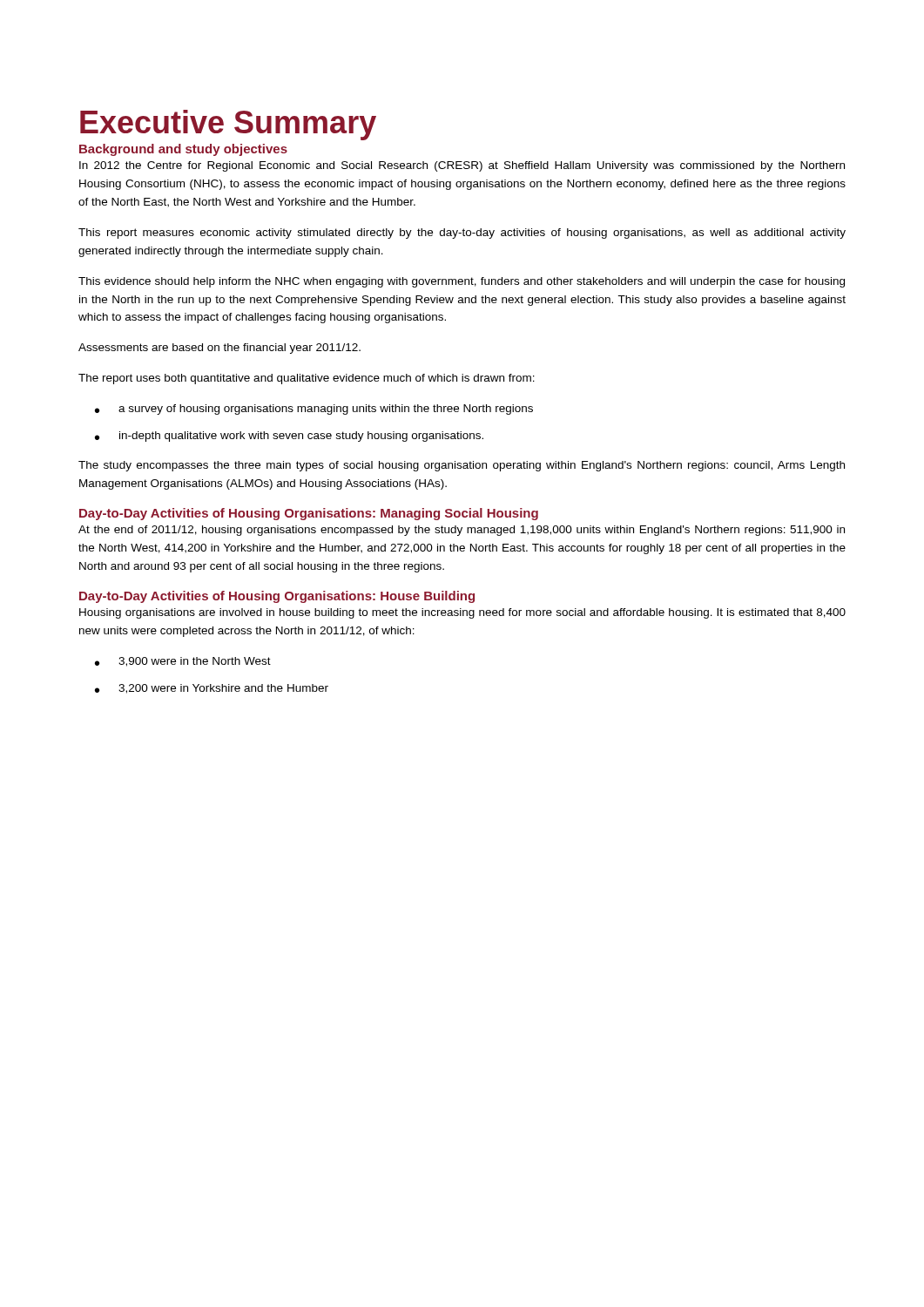Where is the section header that starts "Background and study"?
This screenshot has height=1307, width=924.
click(x=183, y=149)
